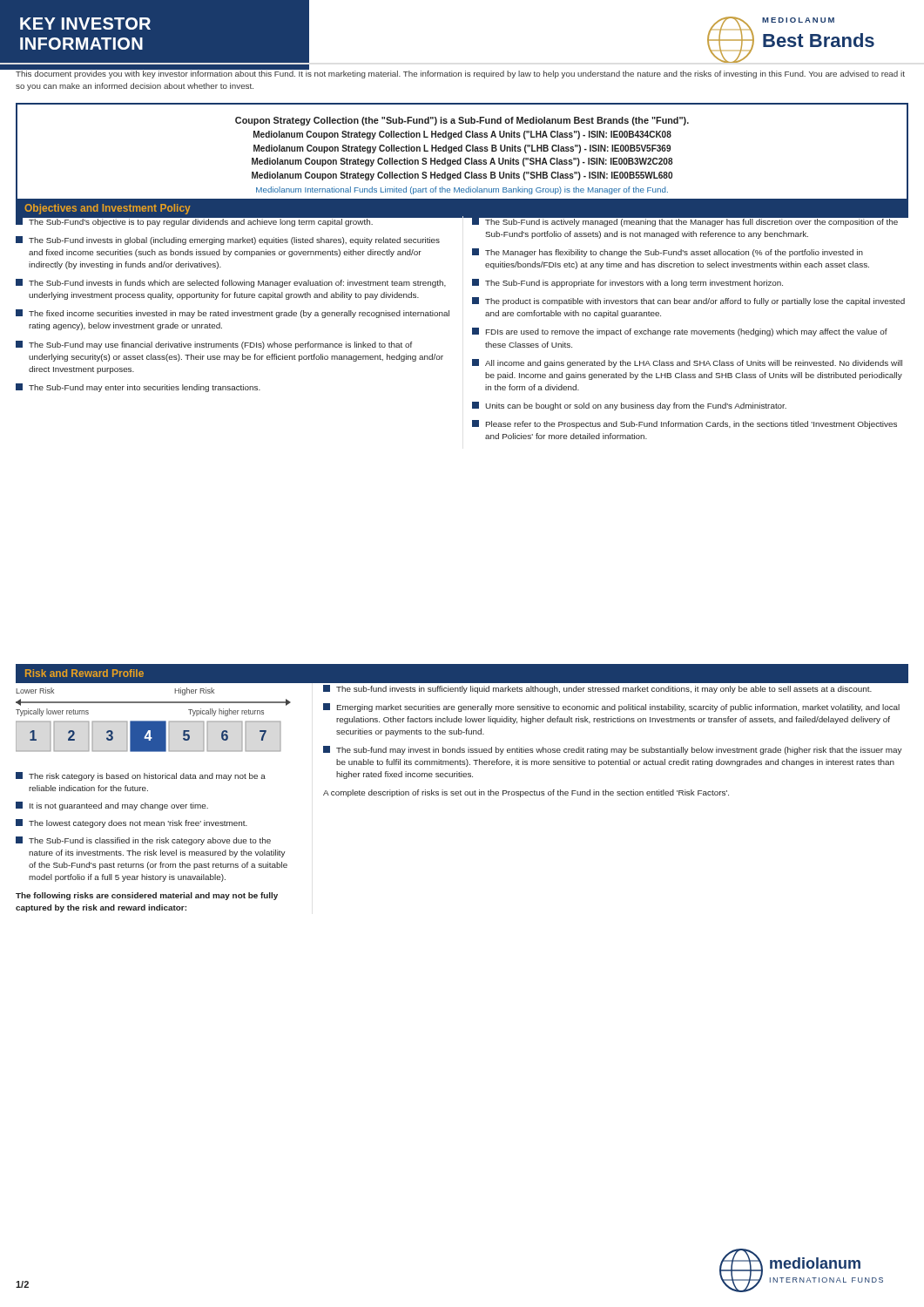This screenshot has width=924, height=1307.
Task: Select the passage starting "The Sub-Fund is appropriate for investors"
Action: point(628,283)
